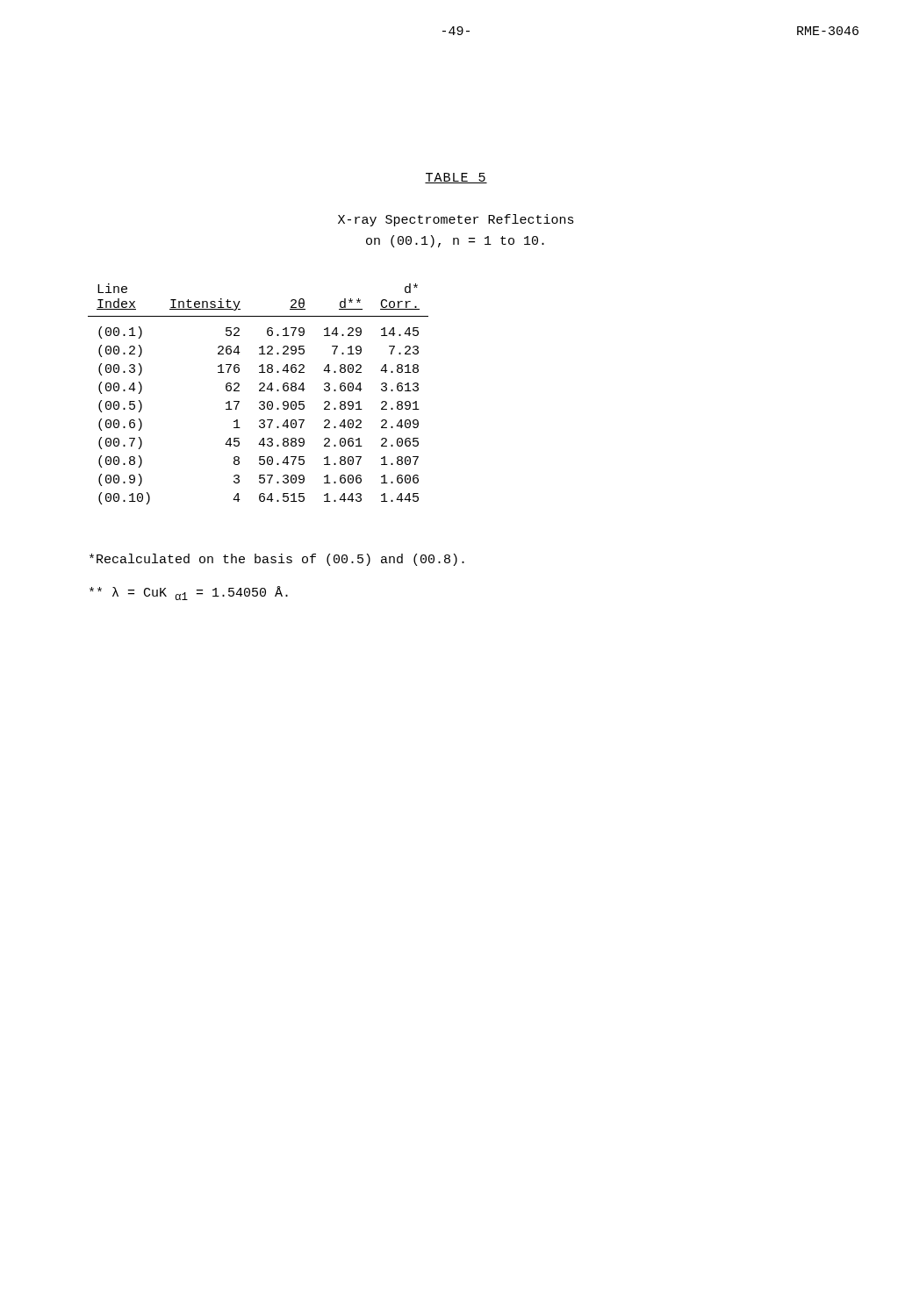Point to the block starting "λ = CuK α1 = 1.54050"
Screen dimensions: 1316x912
pos(189,595)
